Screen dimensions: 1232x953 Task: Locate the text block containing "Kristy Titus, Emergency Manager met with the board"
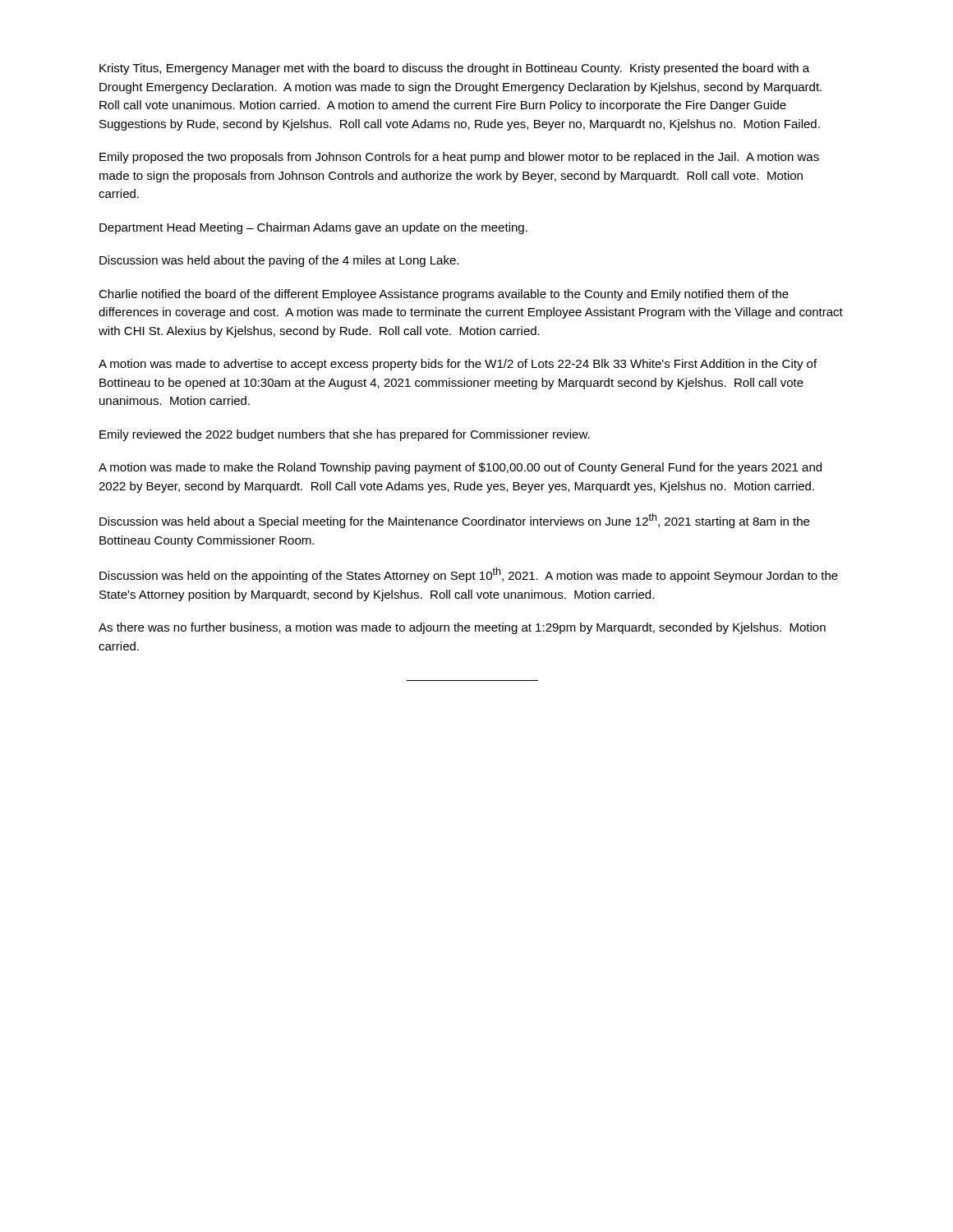tap(462, 95)
